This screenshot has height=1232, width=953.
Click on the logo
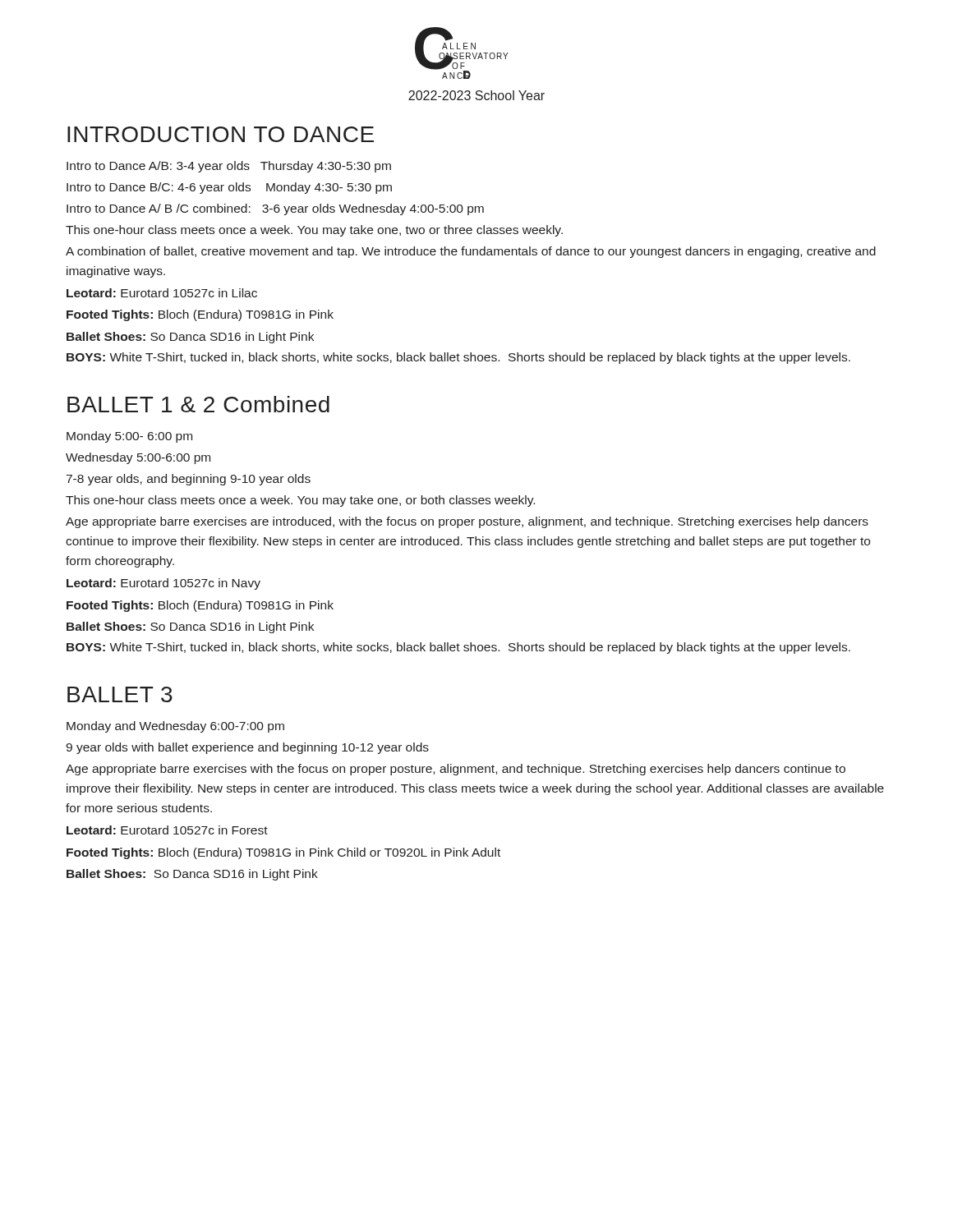click(x=476, y=56)
